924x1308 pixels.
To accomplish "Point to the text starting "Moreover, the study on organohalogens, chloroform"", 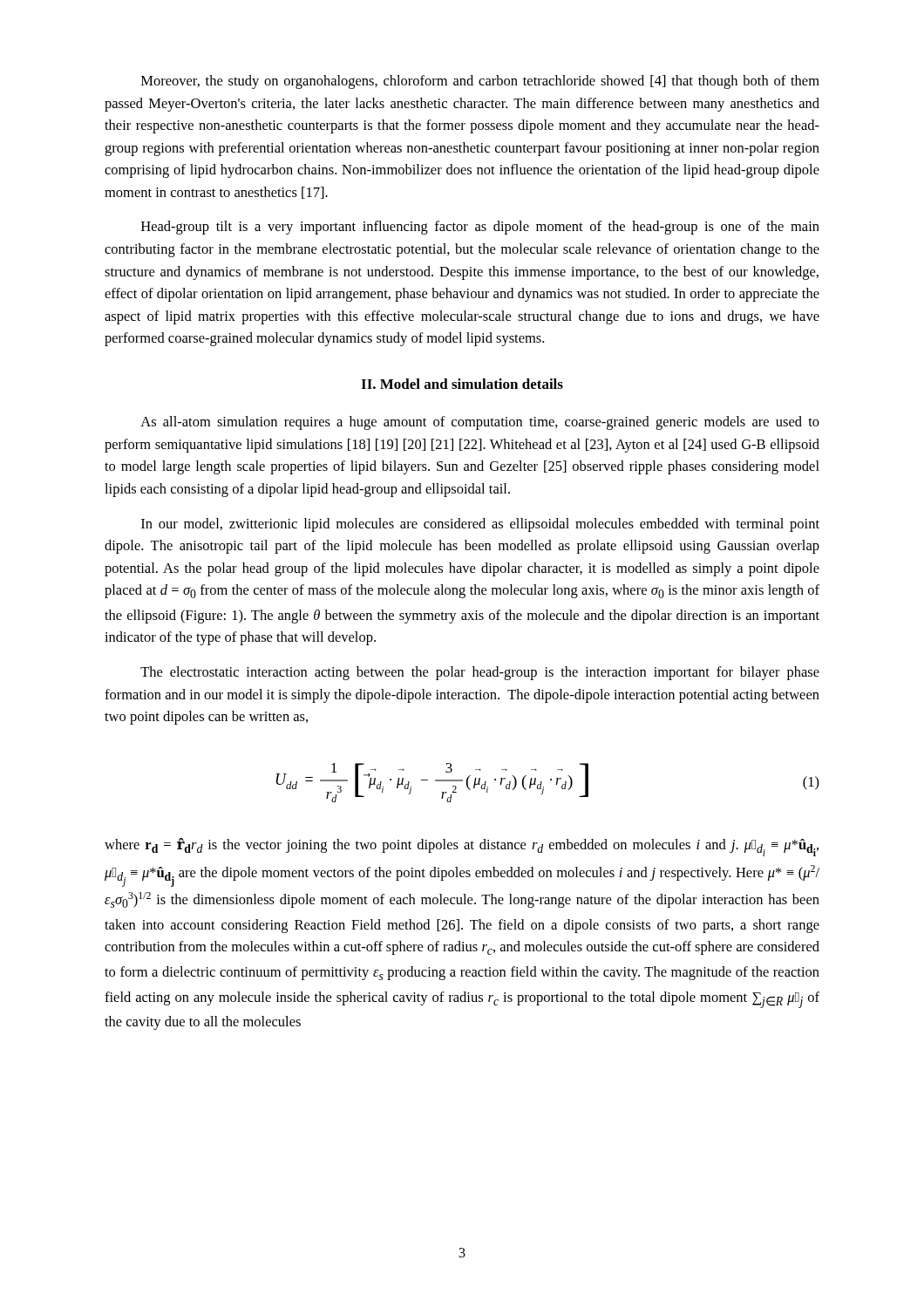I will click(462, 136).
